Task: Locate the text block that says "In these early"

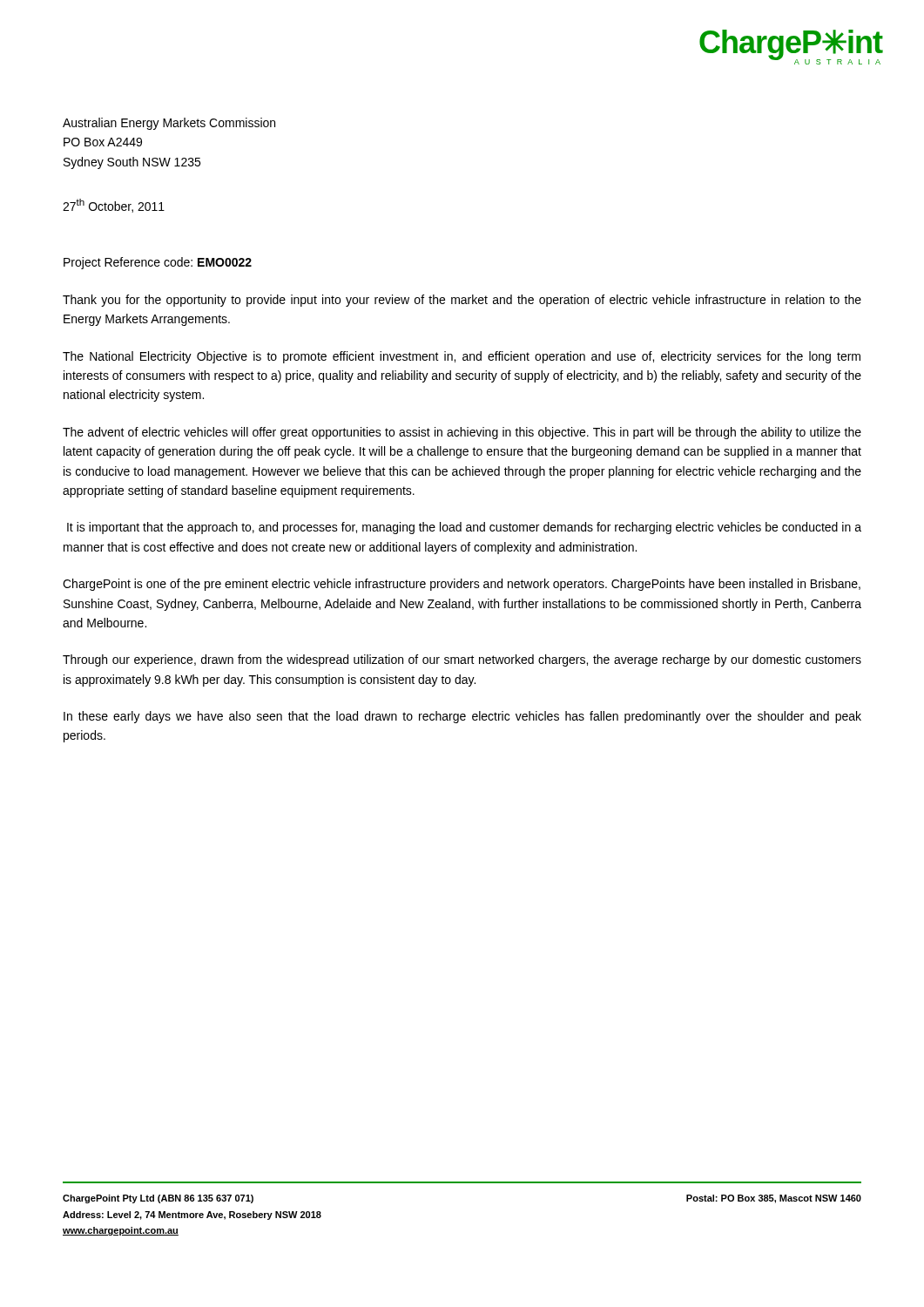Action: tap(462, 726)
